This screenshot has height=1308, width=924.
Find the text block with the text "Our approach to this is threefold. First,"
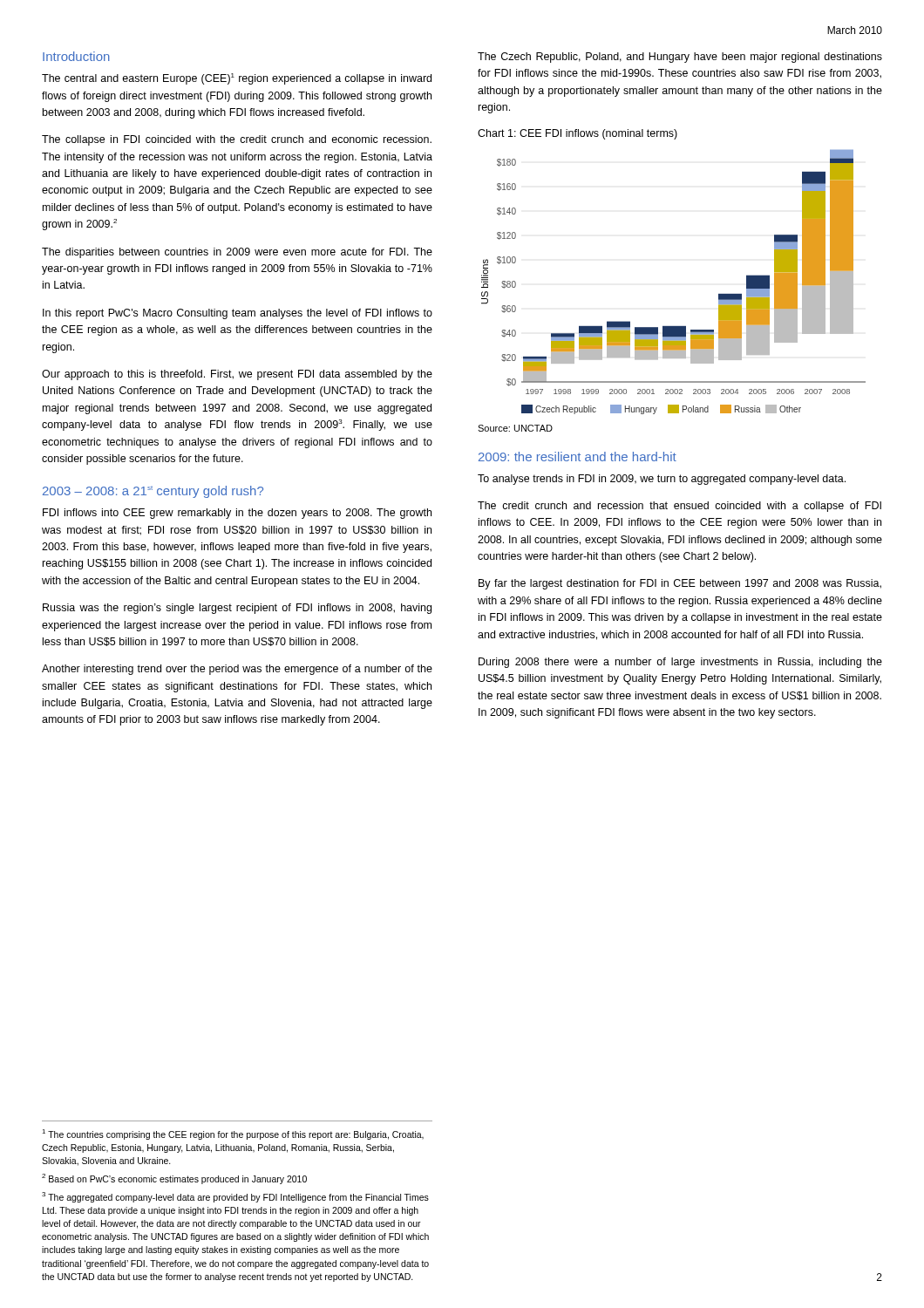pyautogui.click(x=237, y=416)
